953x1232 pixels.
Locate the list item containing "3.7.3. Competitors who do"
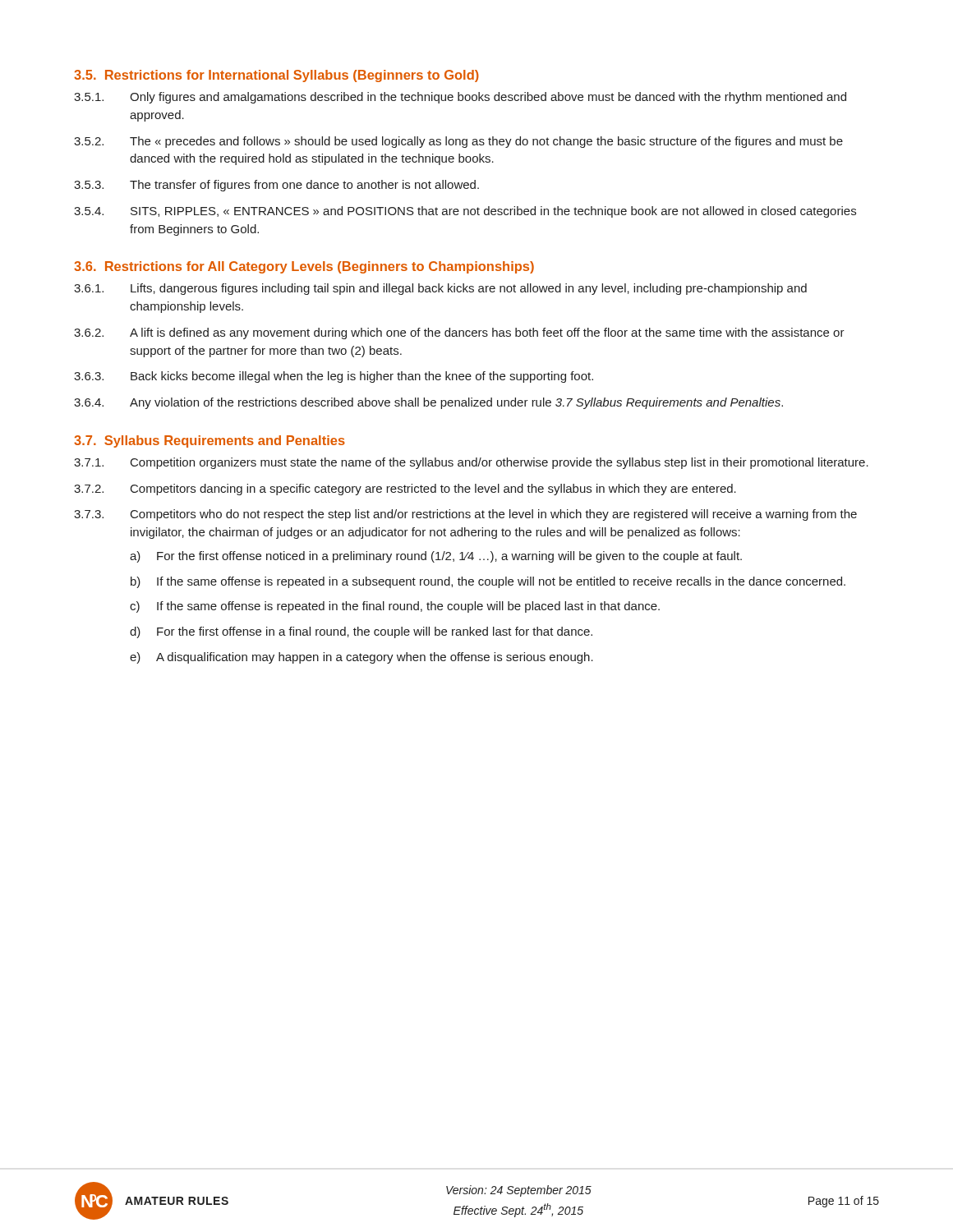[x=476, y=589]
